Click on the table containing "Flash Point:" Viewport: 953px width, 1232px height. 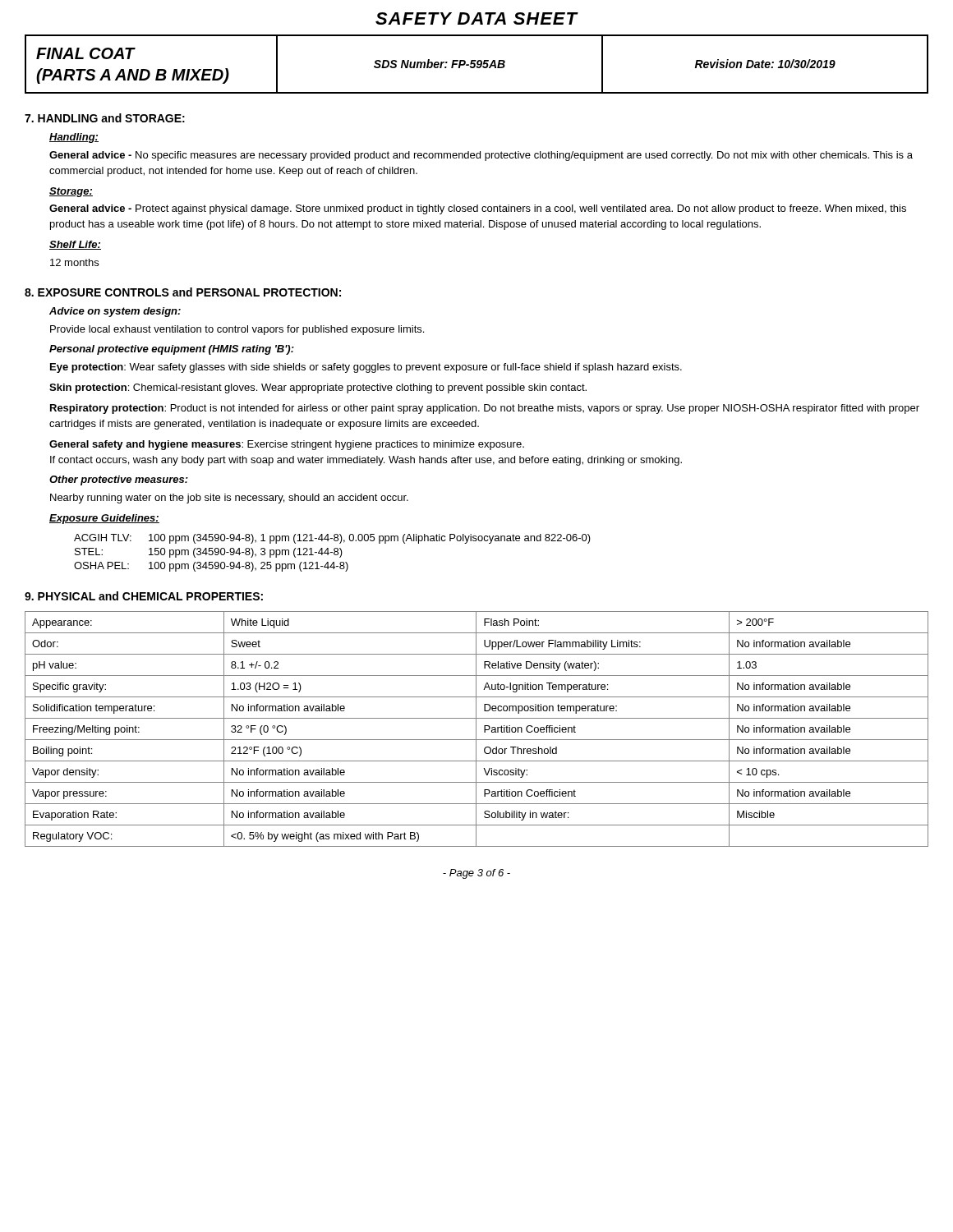(476, 729)
